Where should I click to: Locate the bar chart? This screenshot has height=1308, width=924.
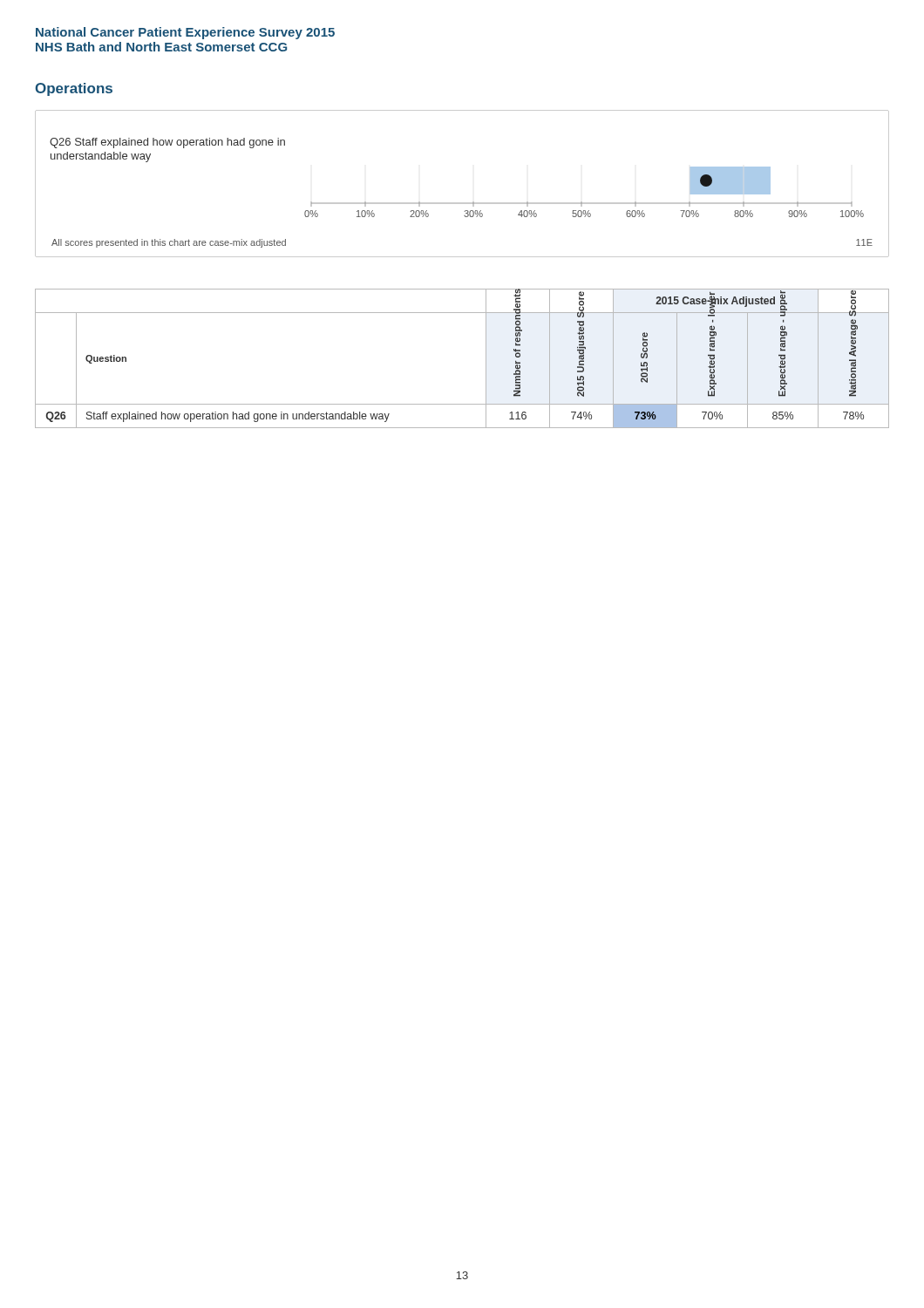click(462, 184)
